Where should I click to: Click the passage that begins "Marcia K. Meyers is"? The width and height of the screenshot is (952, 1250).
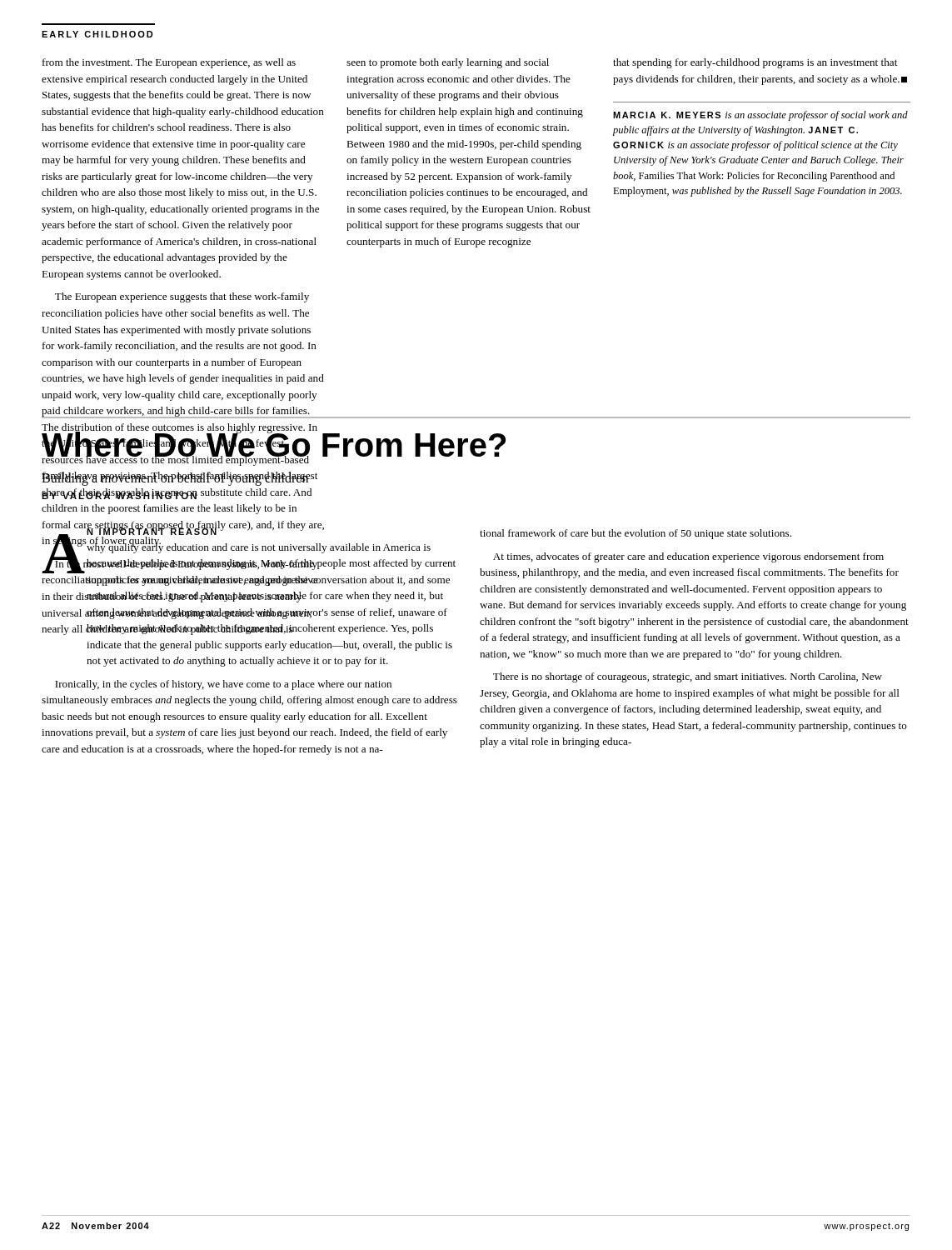(762, 153)
